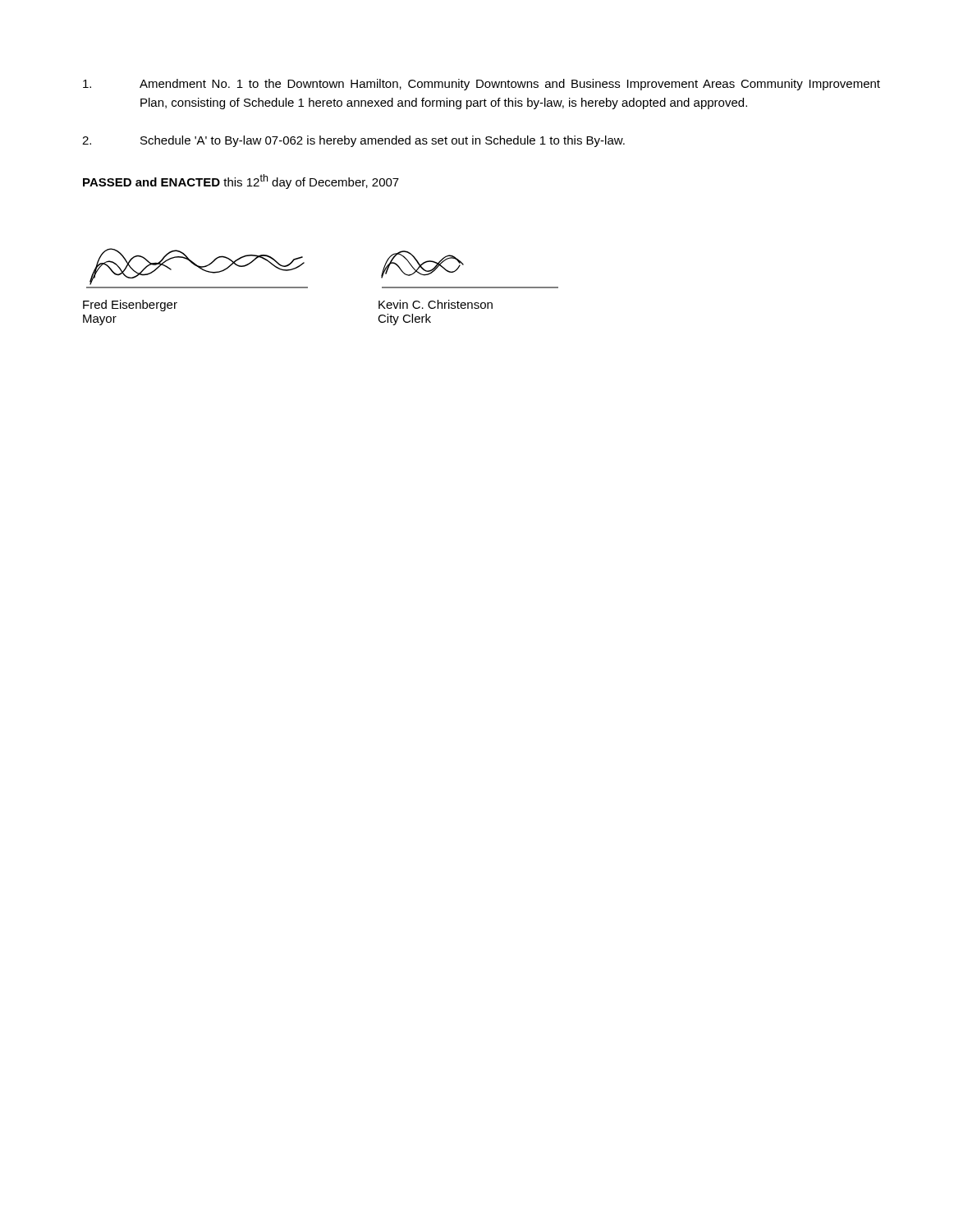Click on the list item containing "Amendment No. 1 to the Downtown"
Screen dimensions: 1232x954
click(481, 93)
